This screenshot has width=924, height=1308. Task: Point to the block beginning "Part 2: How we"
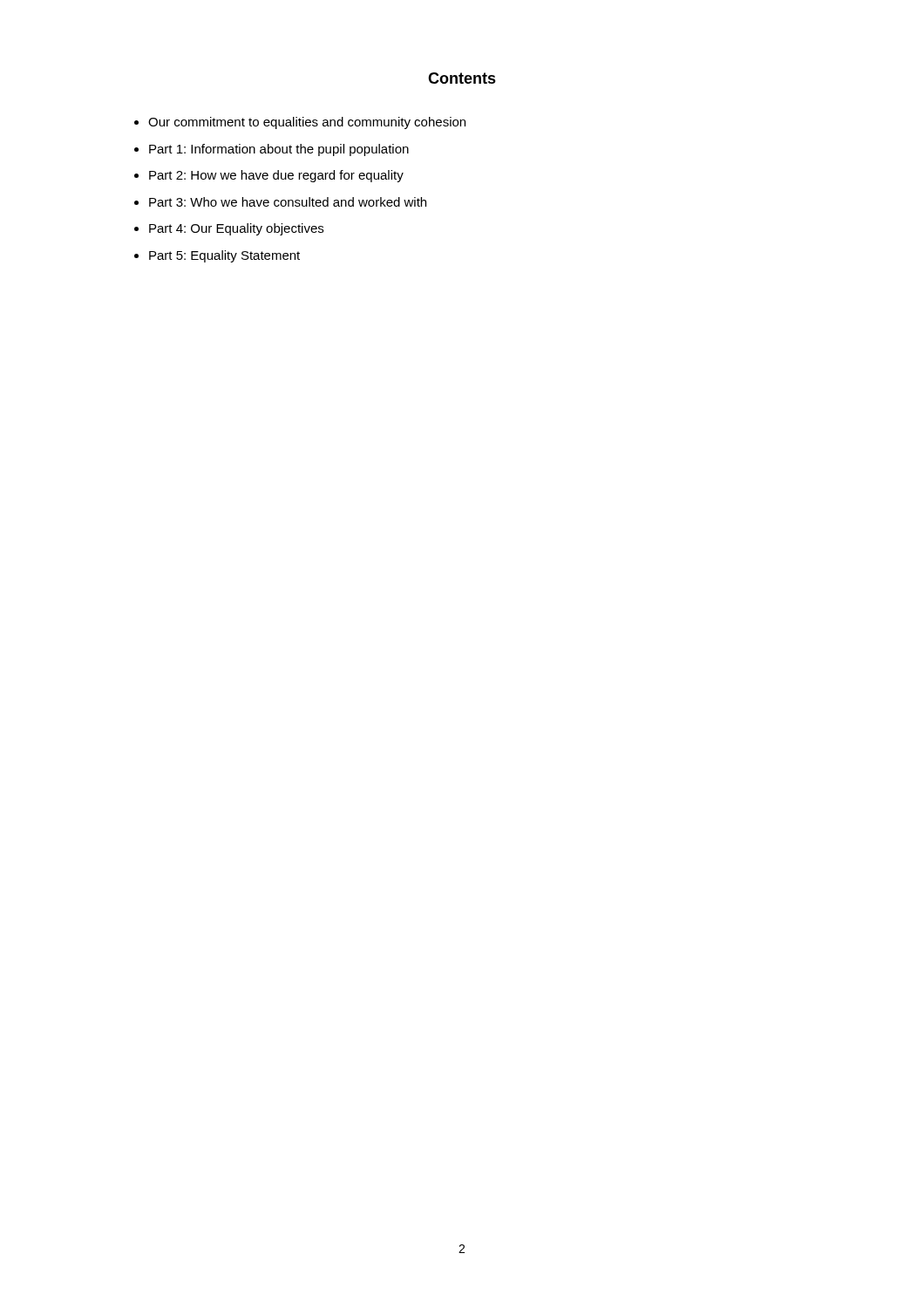pos(276,175)
